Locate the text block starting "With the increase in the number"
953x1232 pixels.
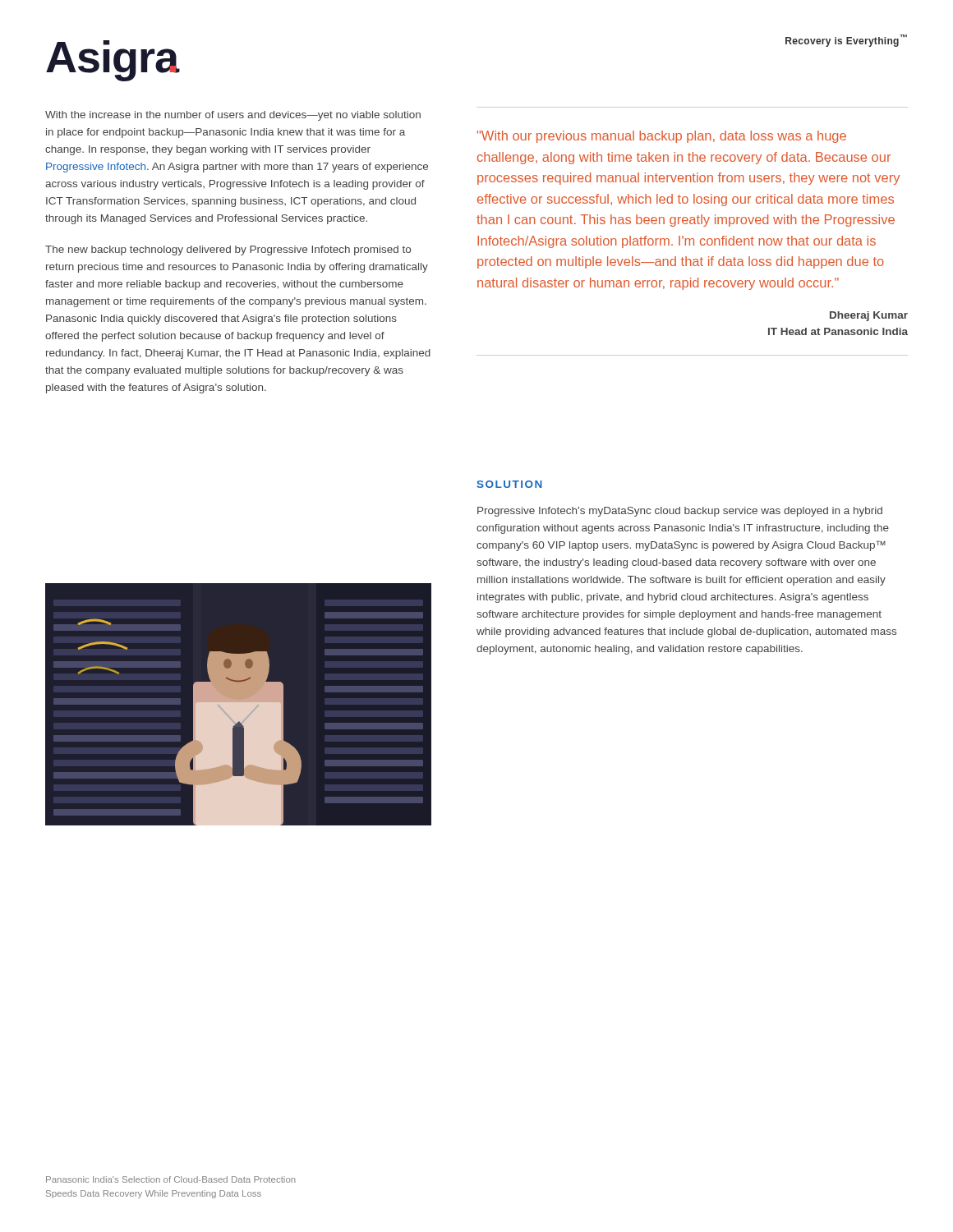click(238, 252)
